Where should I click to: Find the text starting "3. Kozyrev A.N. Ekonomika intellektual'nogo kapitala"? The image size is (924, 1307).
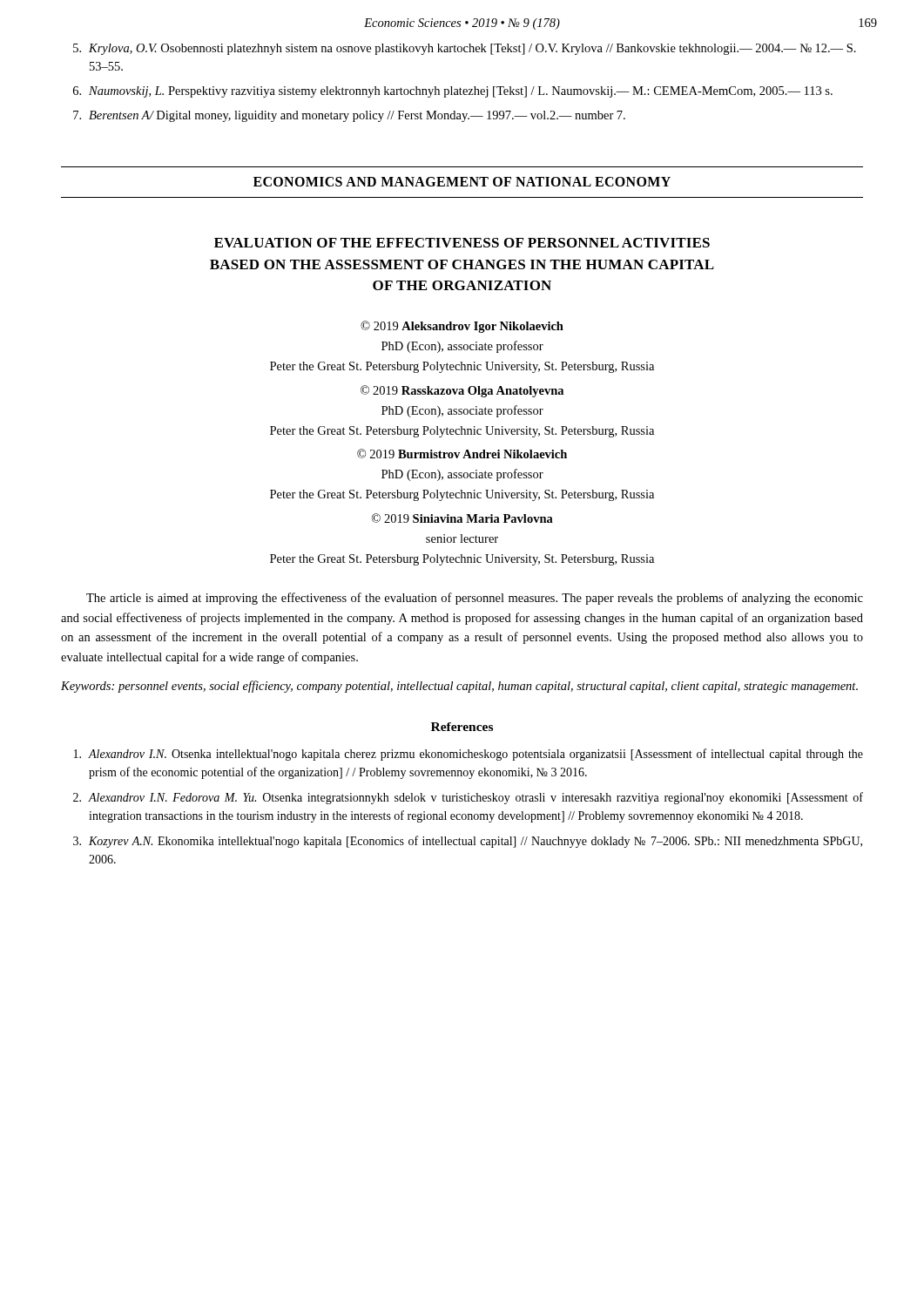point(462,850)
